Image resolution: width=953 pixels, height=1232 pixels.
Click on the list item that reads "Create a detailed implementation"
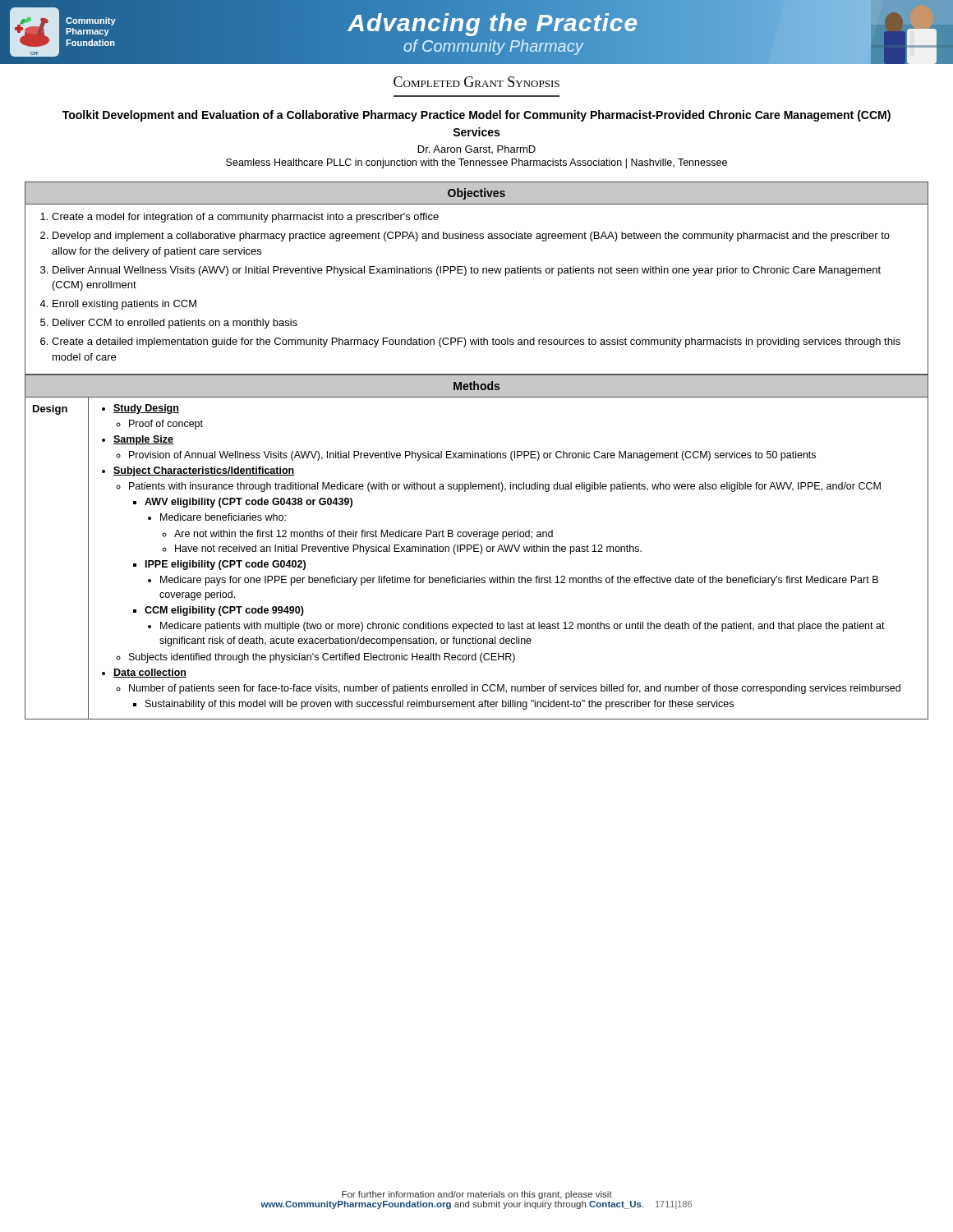476,349
